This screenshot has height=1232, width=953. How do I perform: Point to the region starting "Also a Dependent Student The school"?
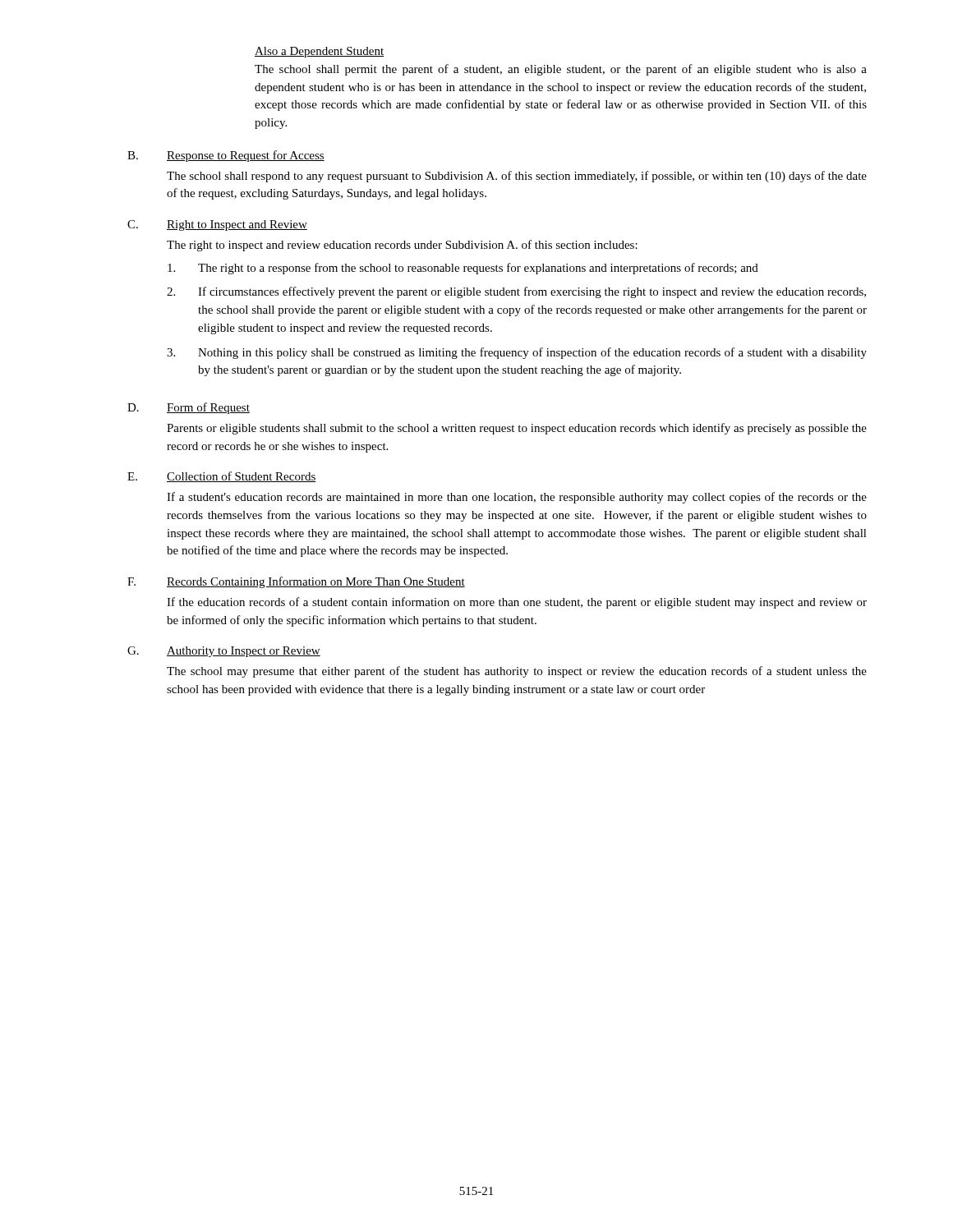click(561, 88)
